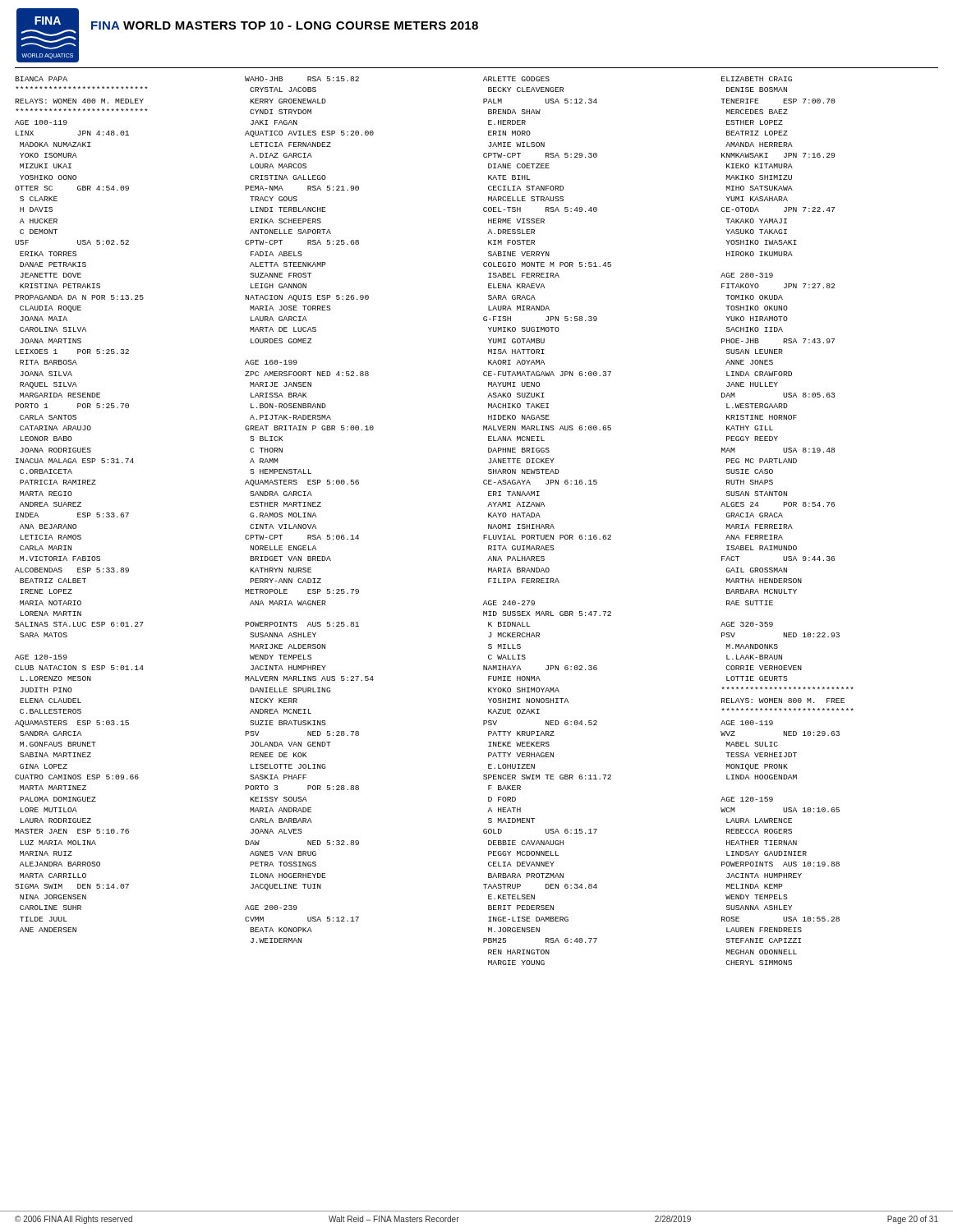
Task: Click on the block starting "BIANCA PAPA **************************** RELAYS: WOMEN 400 M. MEDLEY"
Action: 82,505
